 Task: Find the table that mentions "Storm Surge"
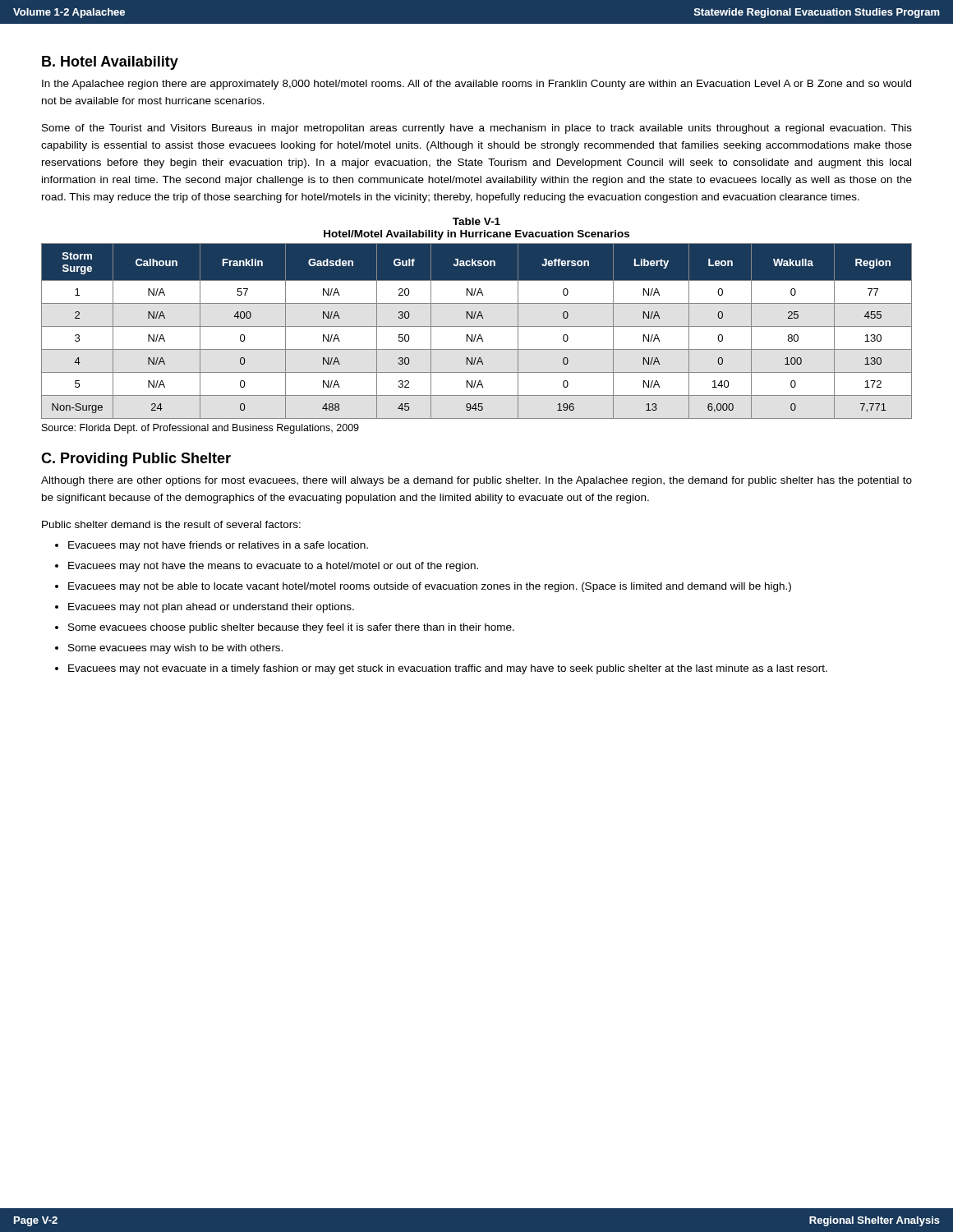pos(476,331)
